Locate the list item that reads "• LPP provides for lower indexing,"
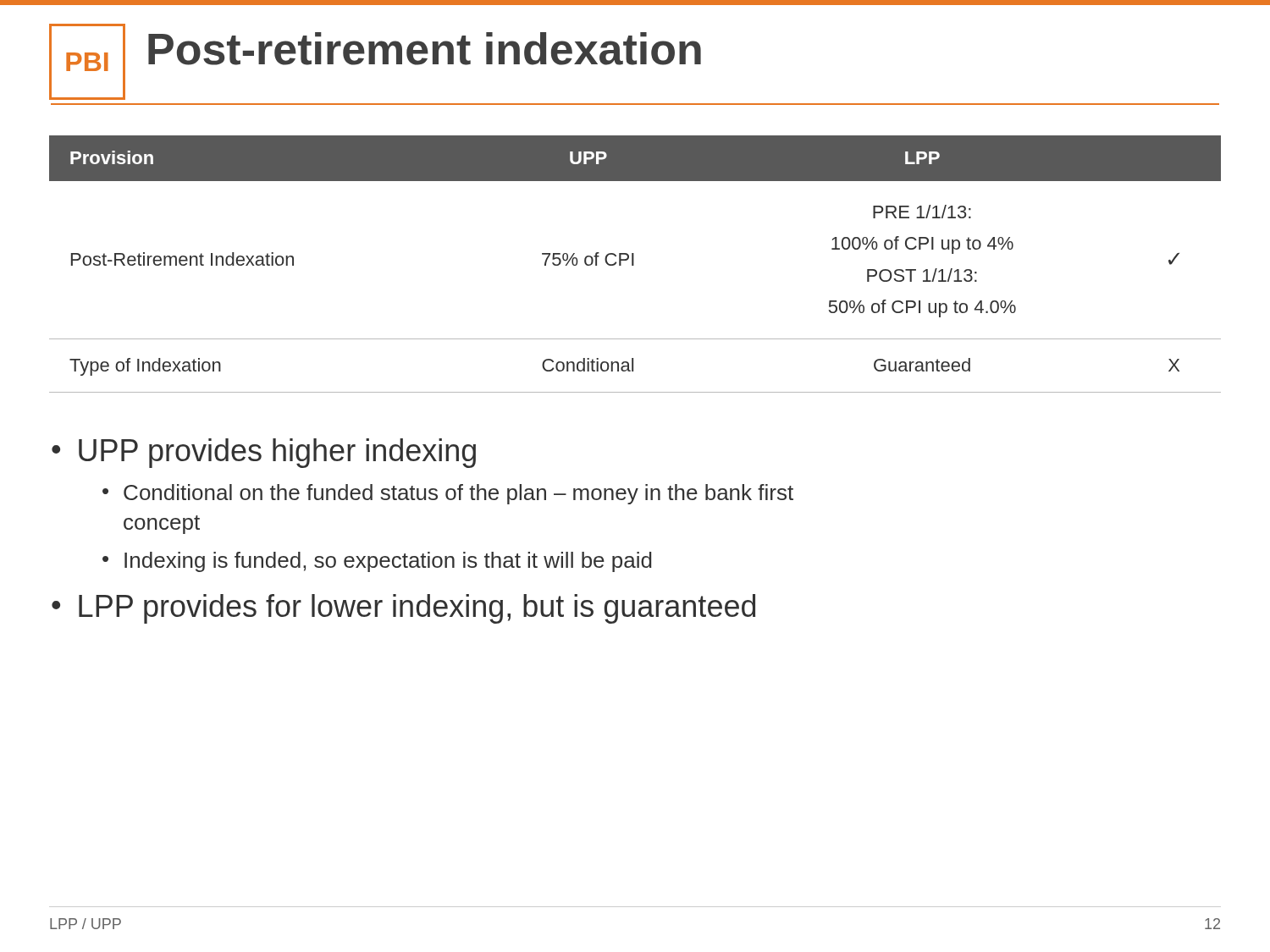Image resolution: width=1270 pixels, height=952 pixels. (404, 607)
